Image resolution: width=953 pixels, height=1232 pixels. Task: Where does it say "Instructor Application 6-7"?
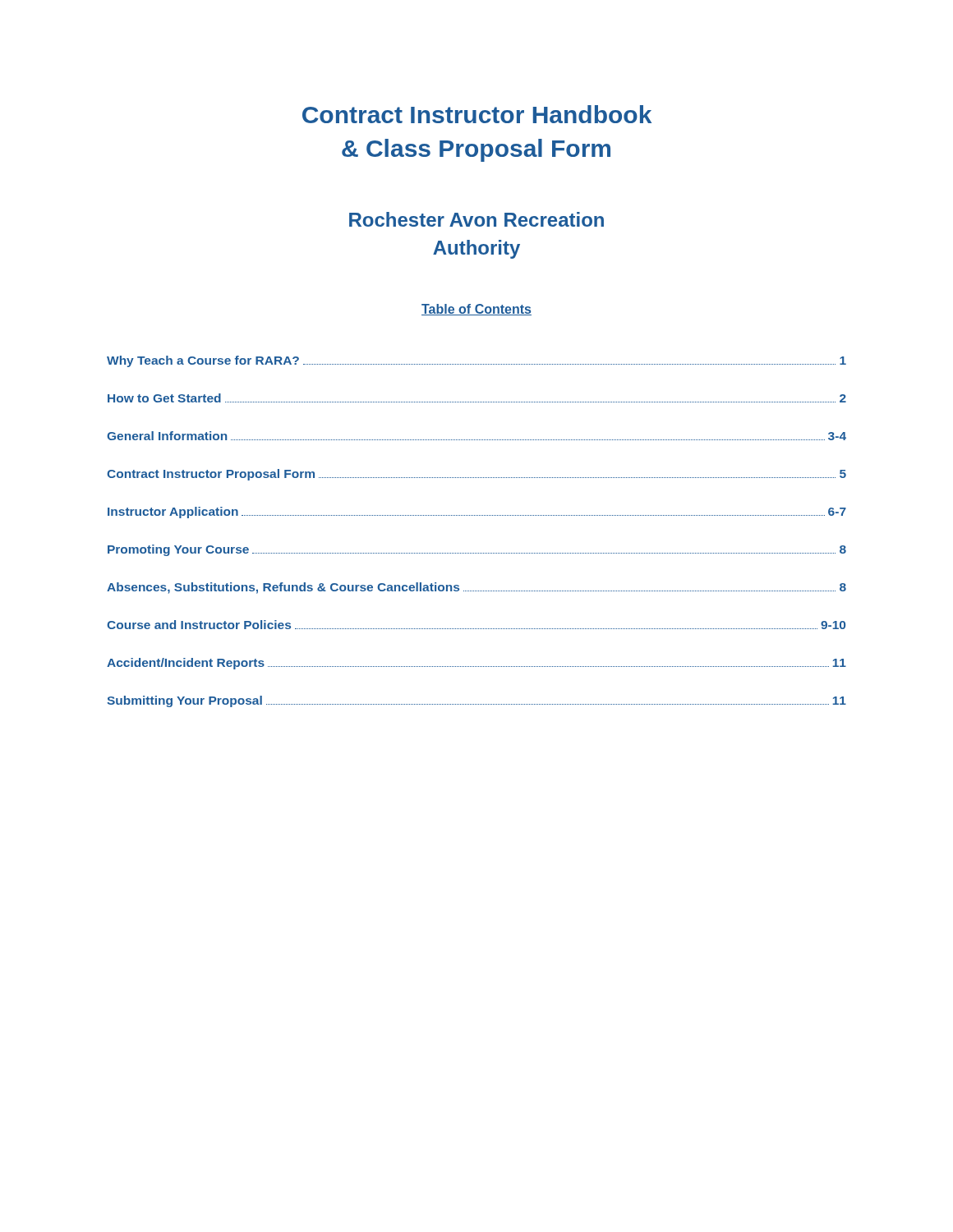pyautogui.click(x=476, y=512)
